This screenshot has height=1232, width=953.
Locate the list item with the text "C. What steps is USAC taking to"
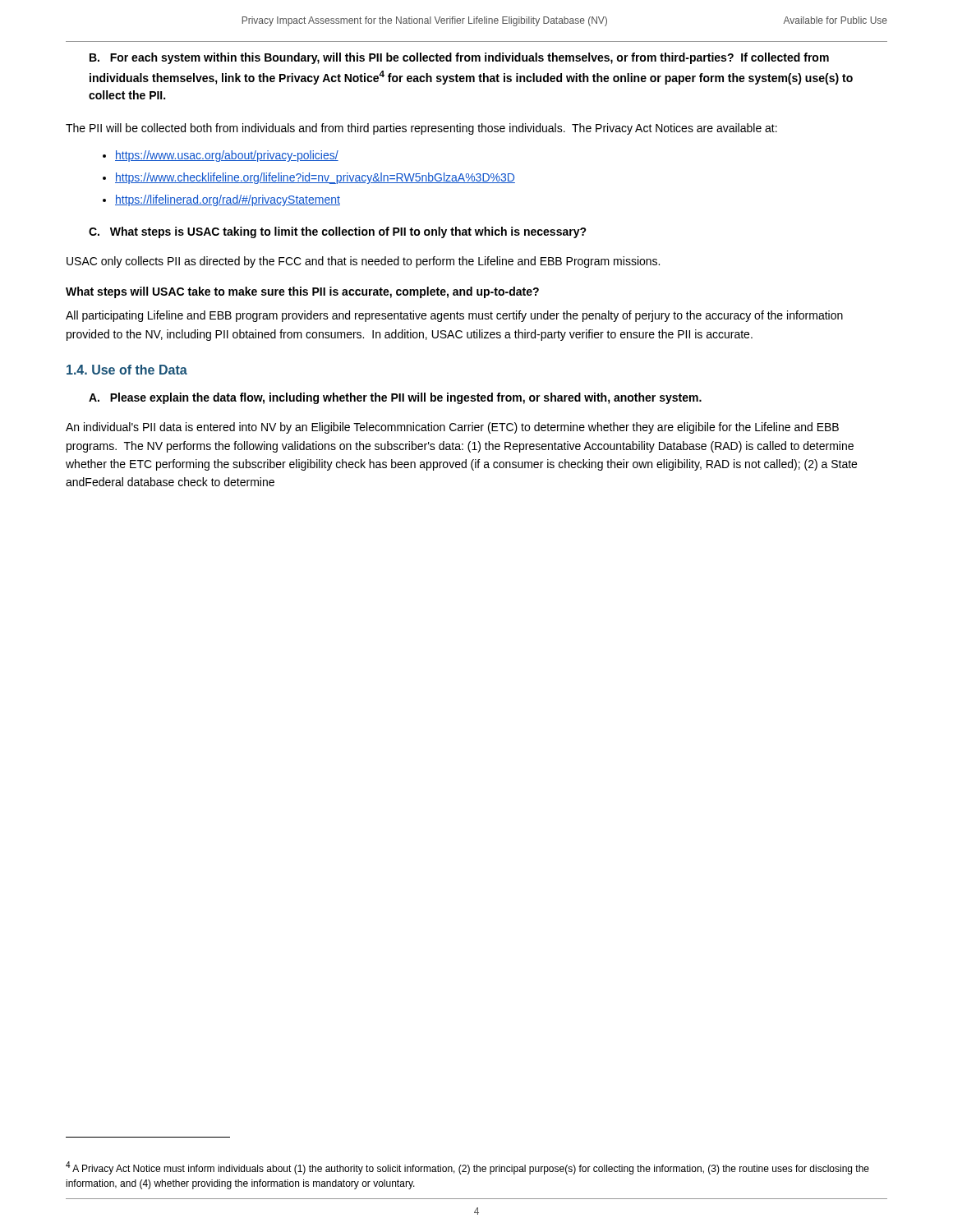[x=338, y=232]
